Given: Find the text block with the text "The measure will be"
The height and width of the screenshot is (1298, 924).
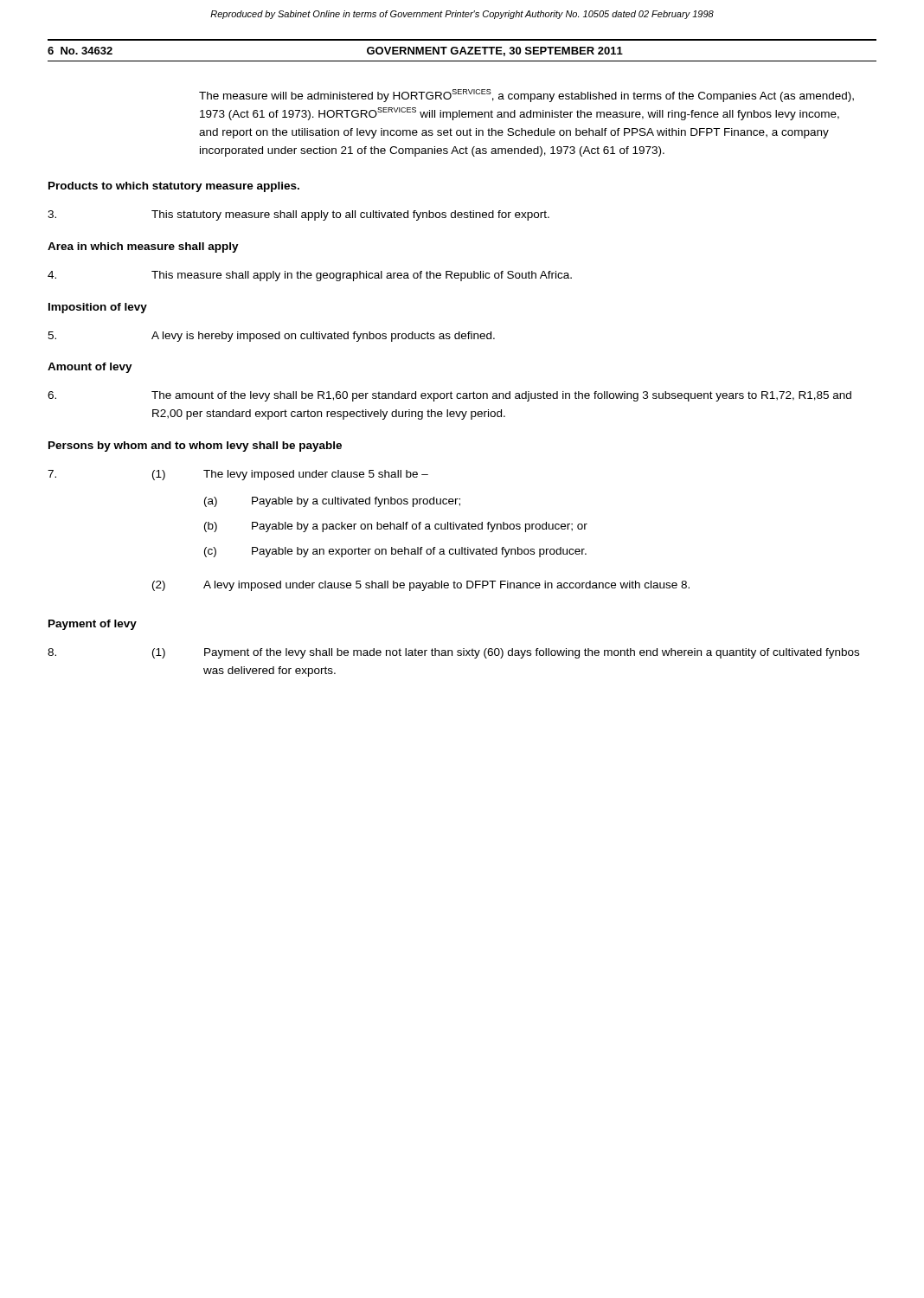Looking at the screenshot, I should (527, 122).
